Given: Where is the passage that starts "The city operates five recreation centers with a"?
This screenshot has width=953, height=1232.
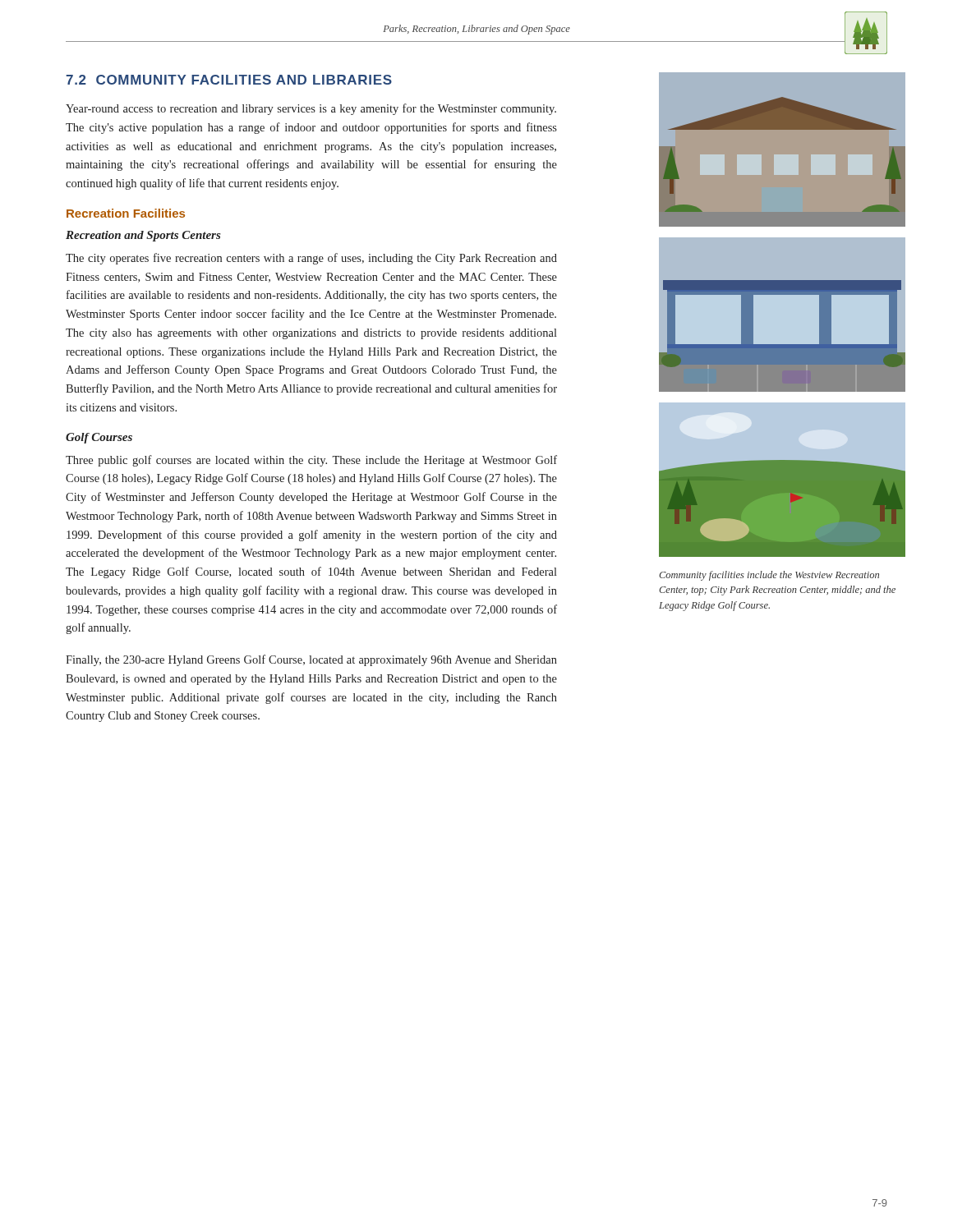Looking at the screenshot, I should tap(311, 332).
